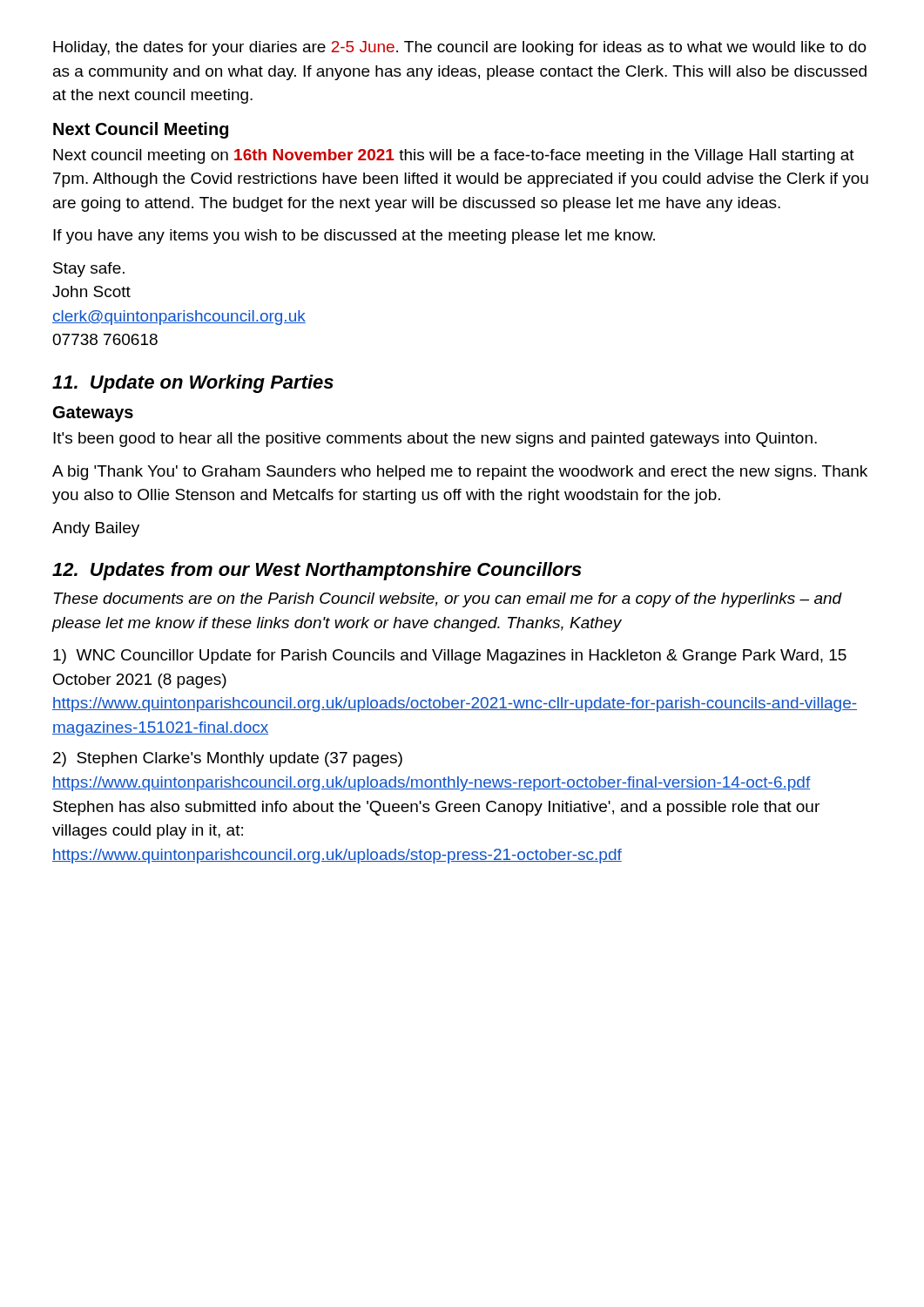This screenshot has width=924, height=1307.
Task: Select the text block containing "These documents are on"
Action: pos(447,610)
